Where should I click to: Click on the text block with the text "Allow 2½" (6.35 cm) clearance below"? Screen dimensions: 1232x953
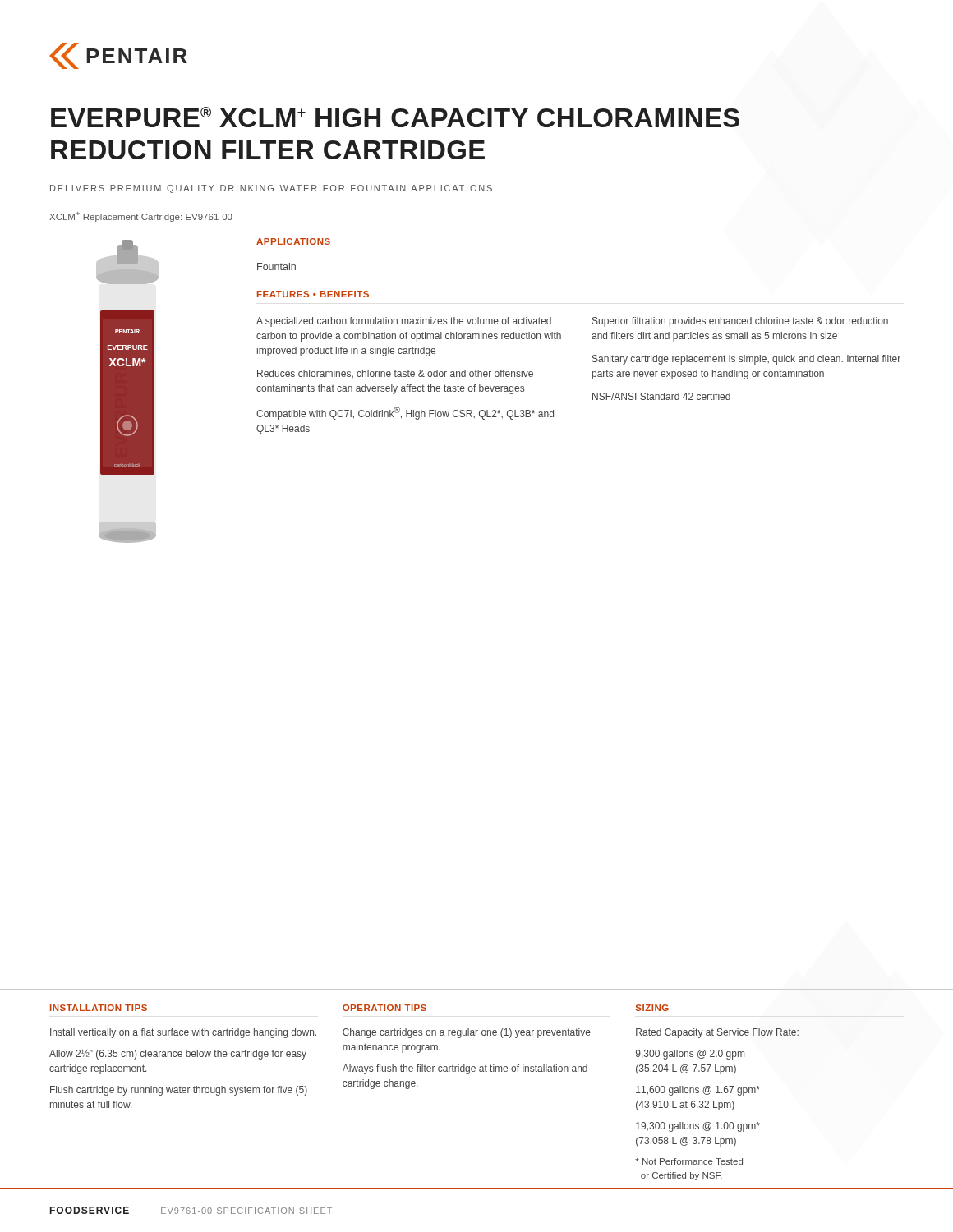tap(183, 1061)
